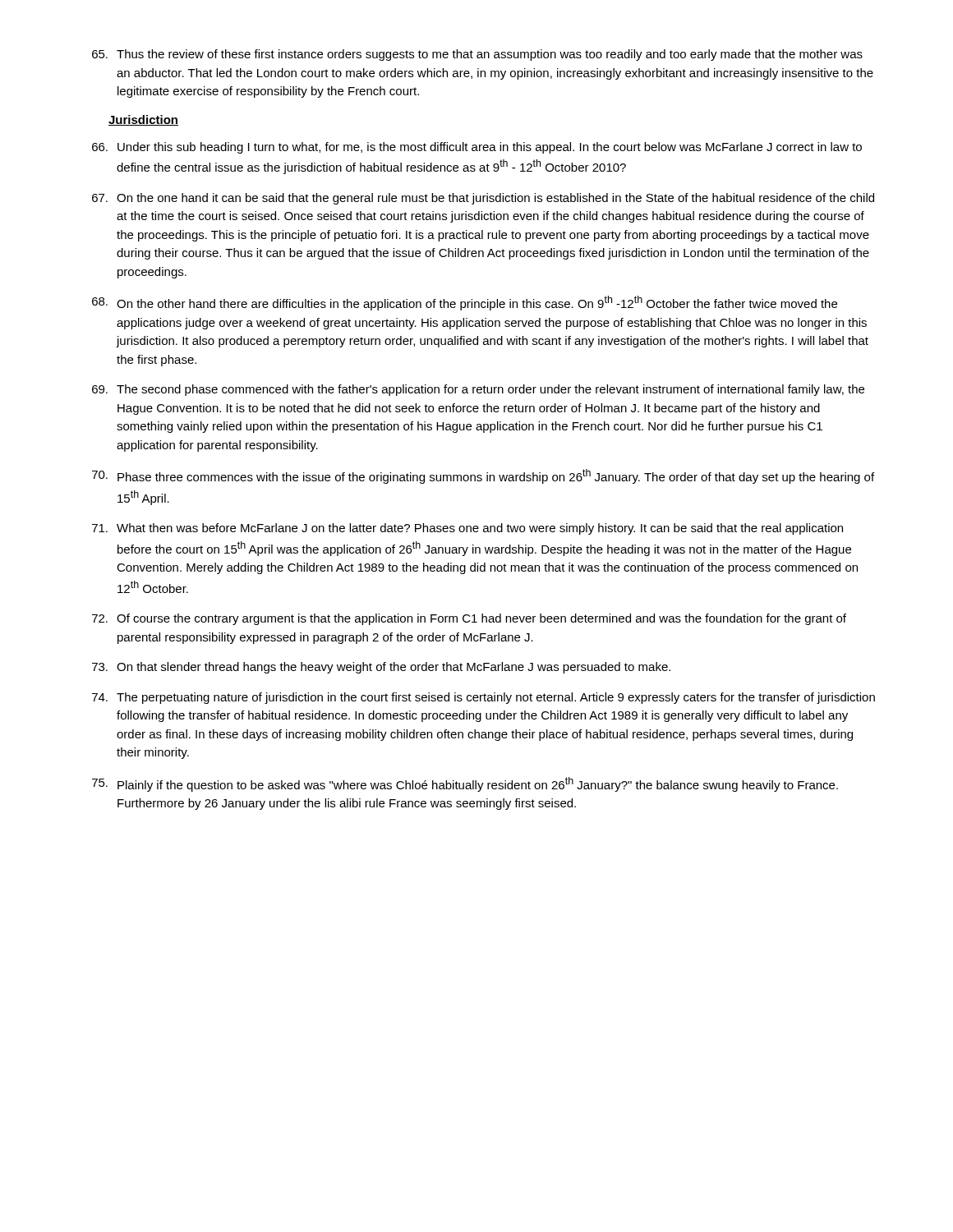Find the block on this page that starts "74. The perpetuating nature of"
Image resolution: width=953 pixels, height=1232 pixels.
coord(476,725)
